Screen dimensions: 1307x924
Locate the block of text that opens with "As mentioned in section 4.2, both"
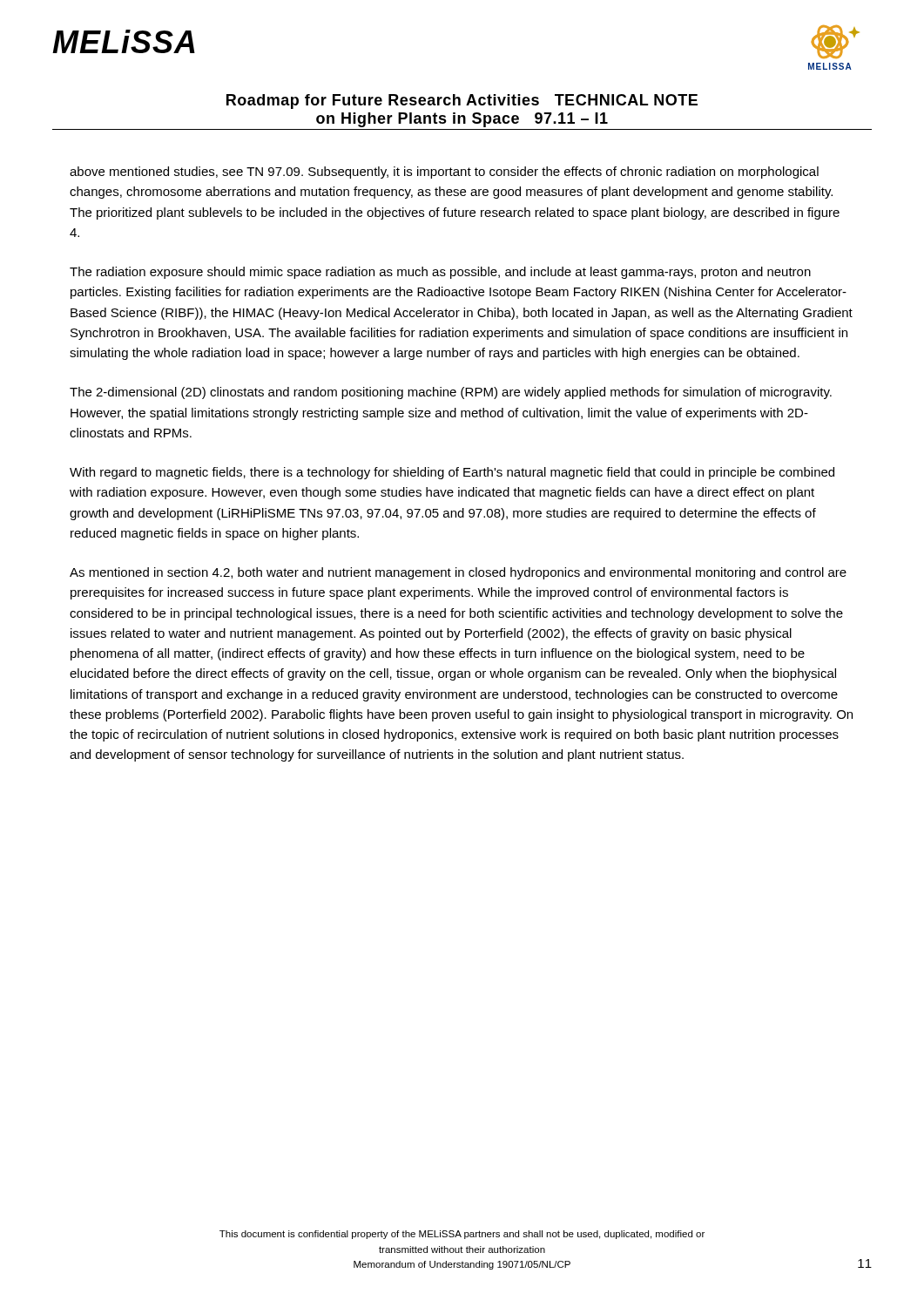(x=462, y=663)
